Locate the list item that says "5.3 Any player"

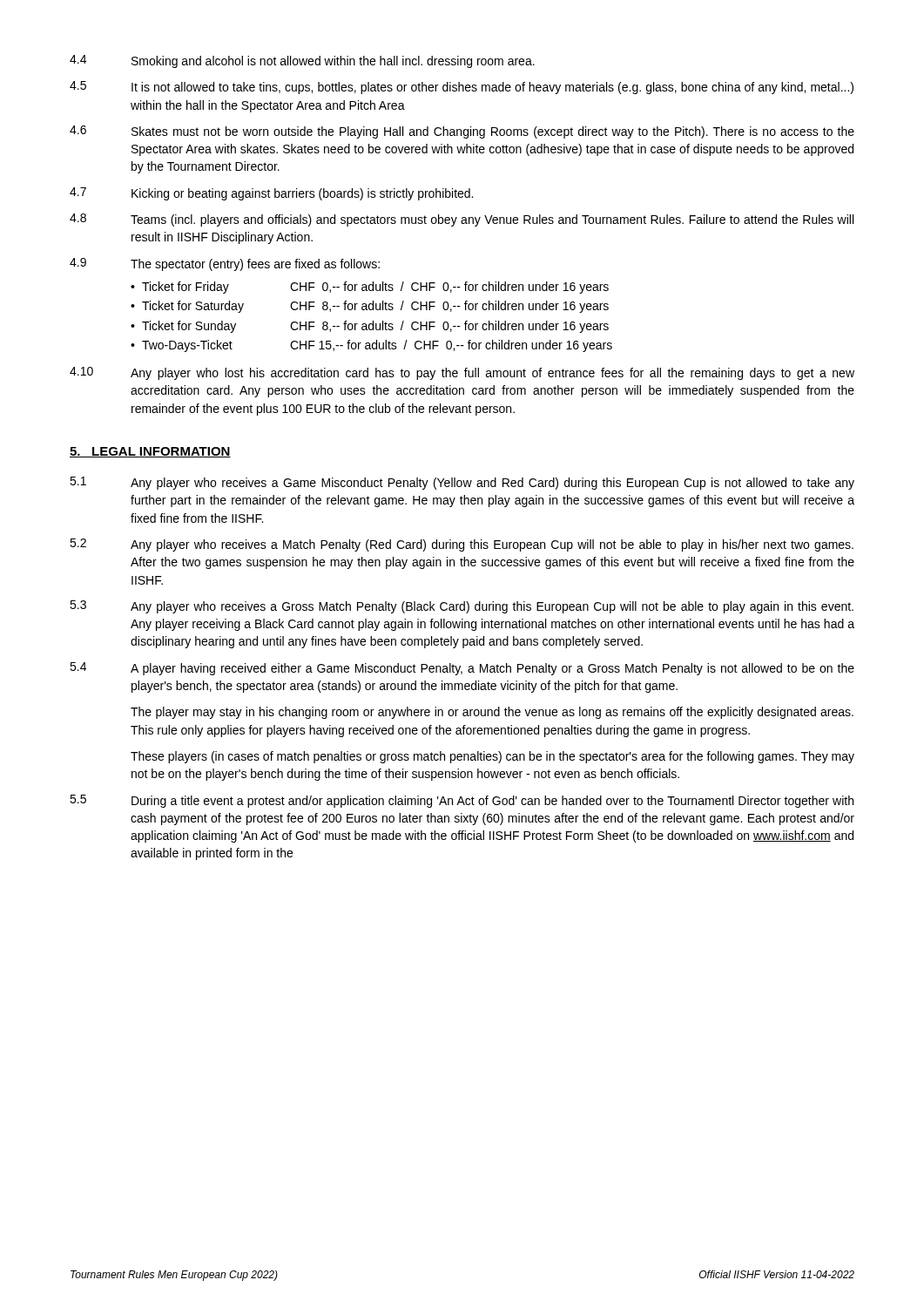pyautogui.click(x=462, y=624)
